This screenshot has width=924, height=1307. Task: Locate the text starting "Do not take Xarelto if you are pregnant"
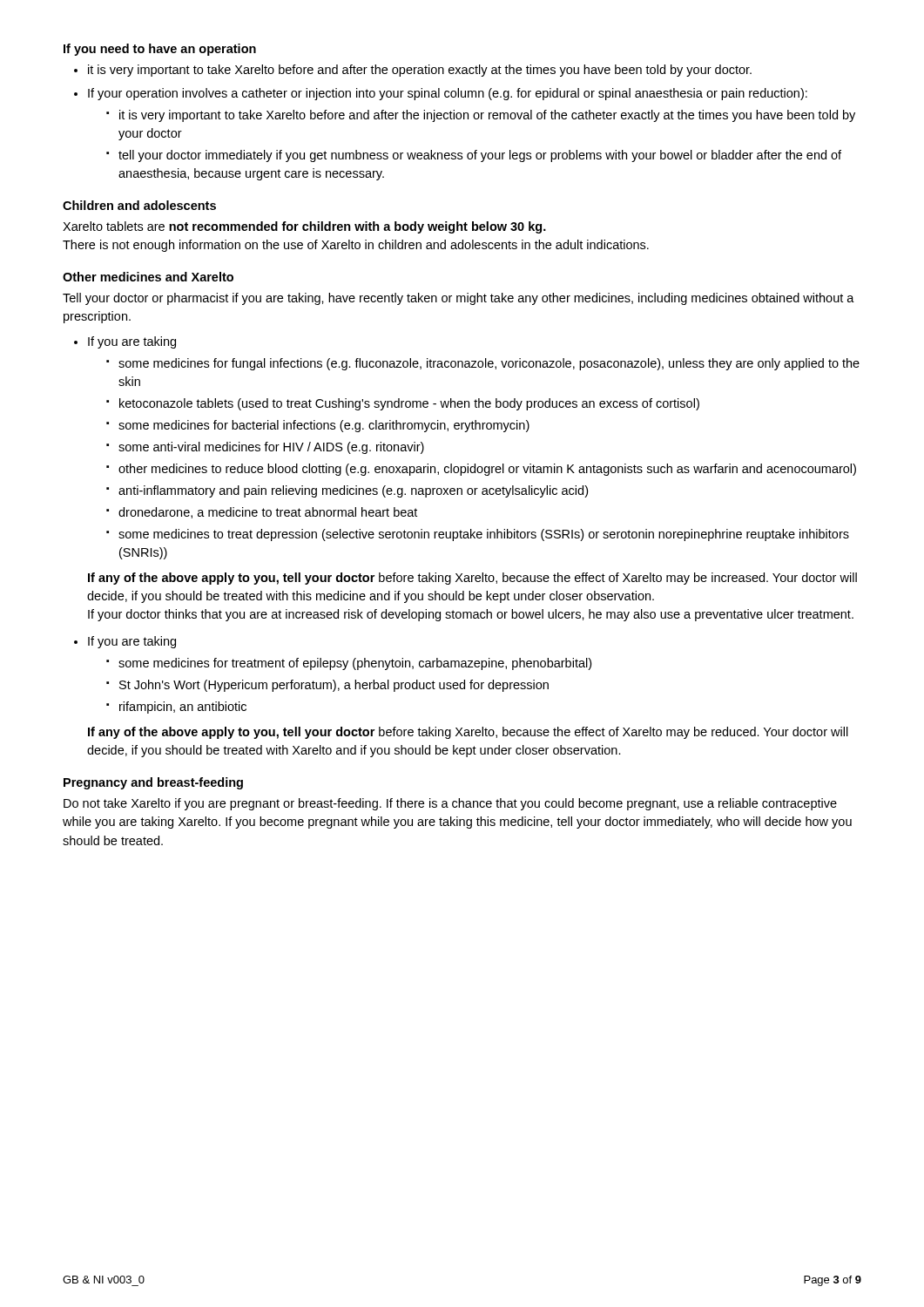tap(462, 822)
